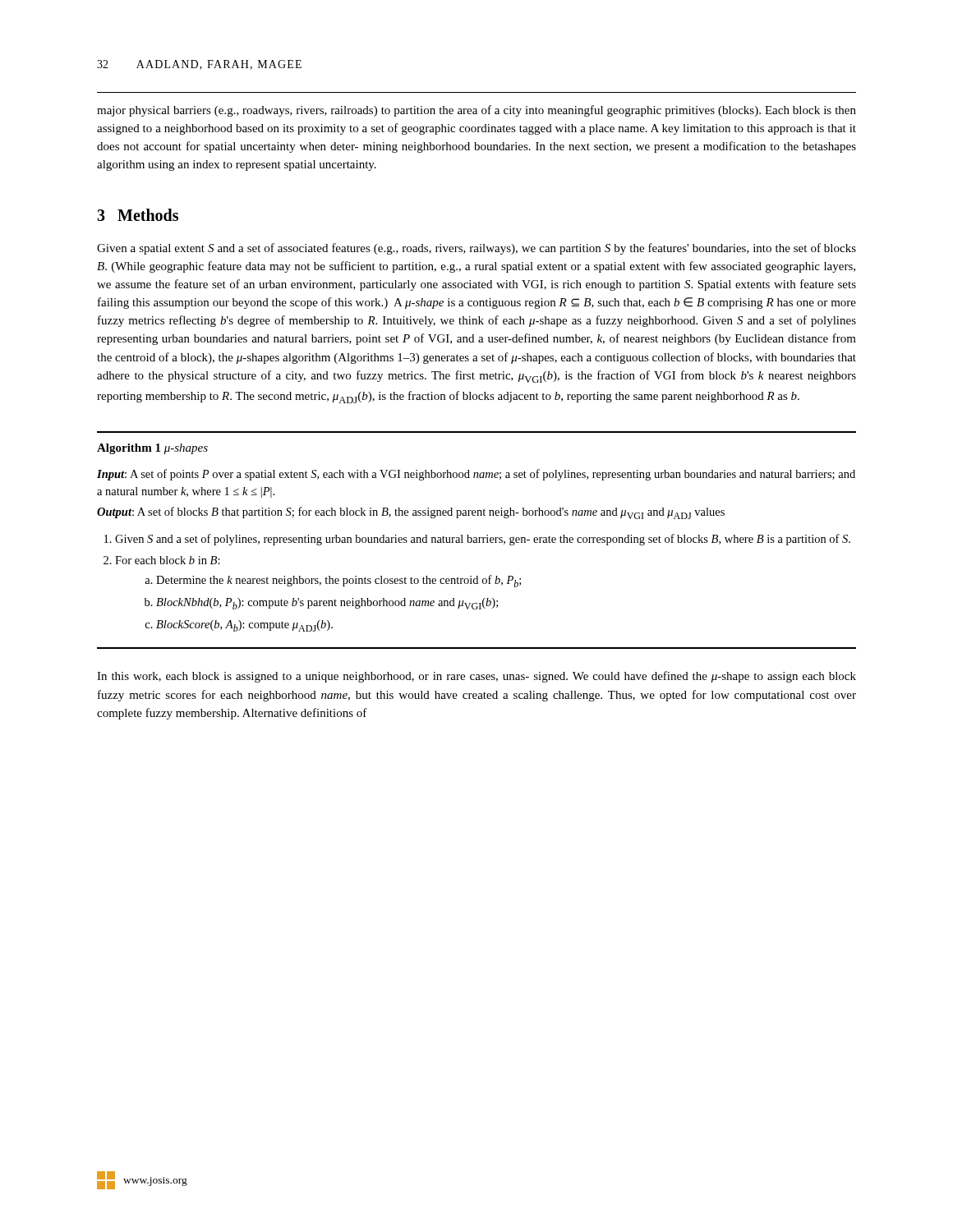Screen dimensions: 1232x953
Task: Find the table that mentions "Algorithm 1 μ-shapes Input: A"
Action: 476,540
